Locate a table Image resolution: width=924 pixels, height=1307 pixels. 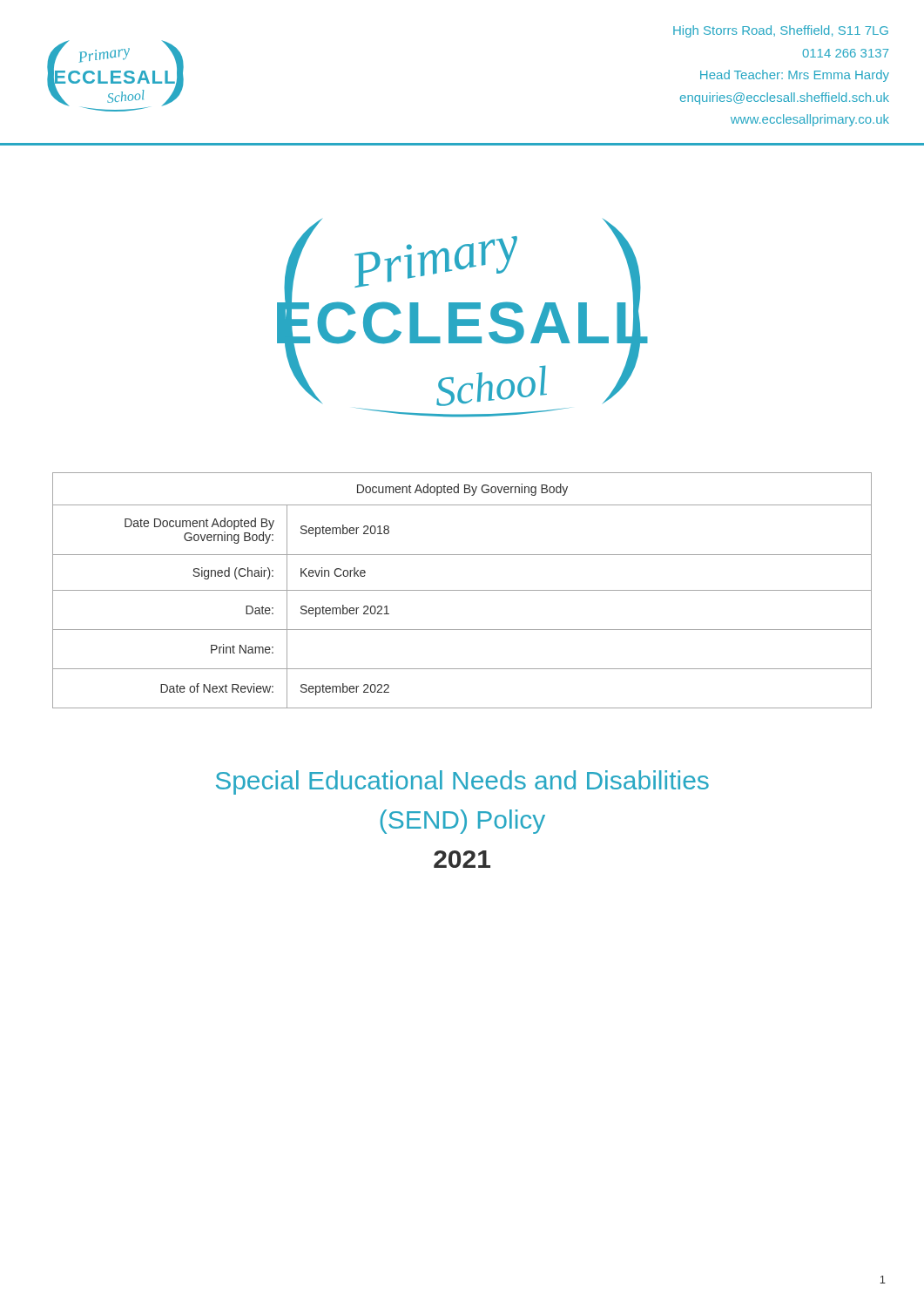pos(462,590)
